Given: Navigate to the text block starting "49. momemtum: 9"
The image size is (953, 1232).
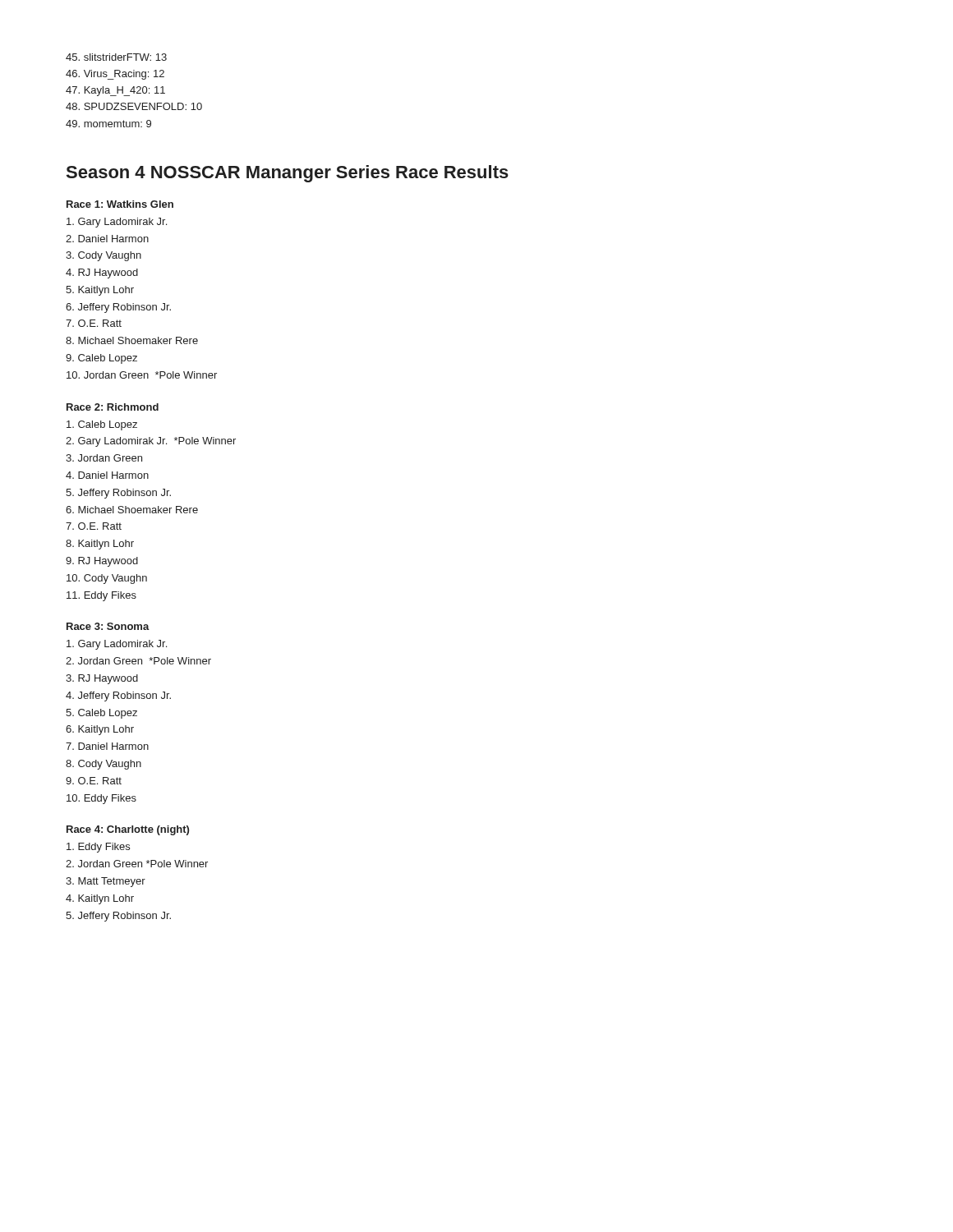Looking at the screenshot, I should 109,123.
